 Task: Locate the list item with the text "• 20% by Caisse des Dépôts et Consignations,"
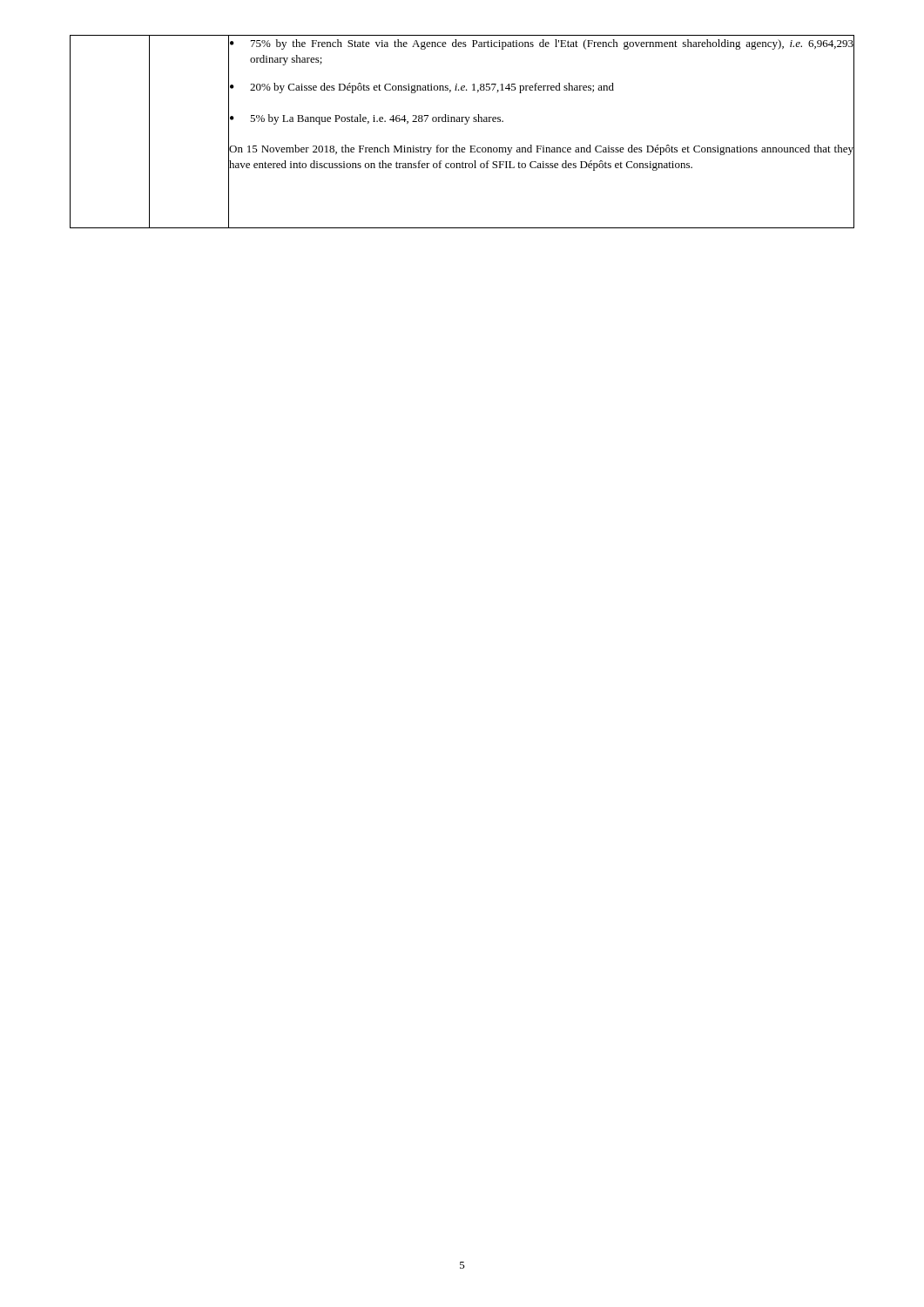click(x=422, y=89)
